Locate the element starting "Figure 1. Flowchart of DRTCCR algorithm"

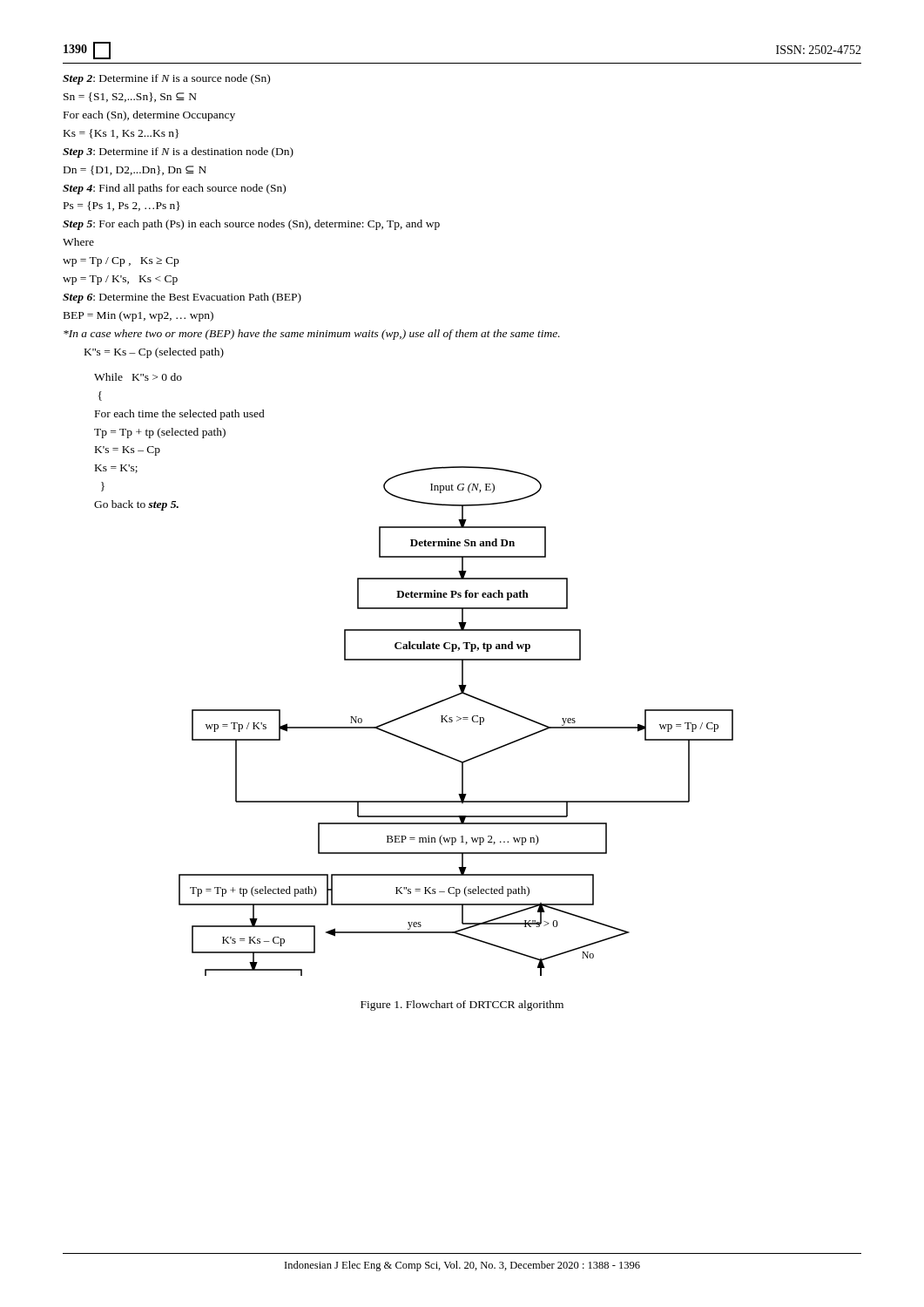pyautogui.click(x=462, y=1004)
